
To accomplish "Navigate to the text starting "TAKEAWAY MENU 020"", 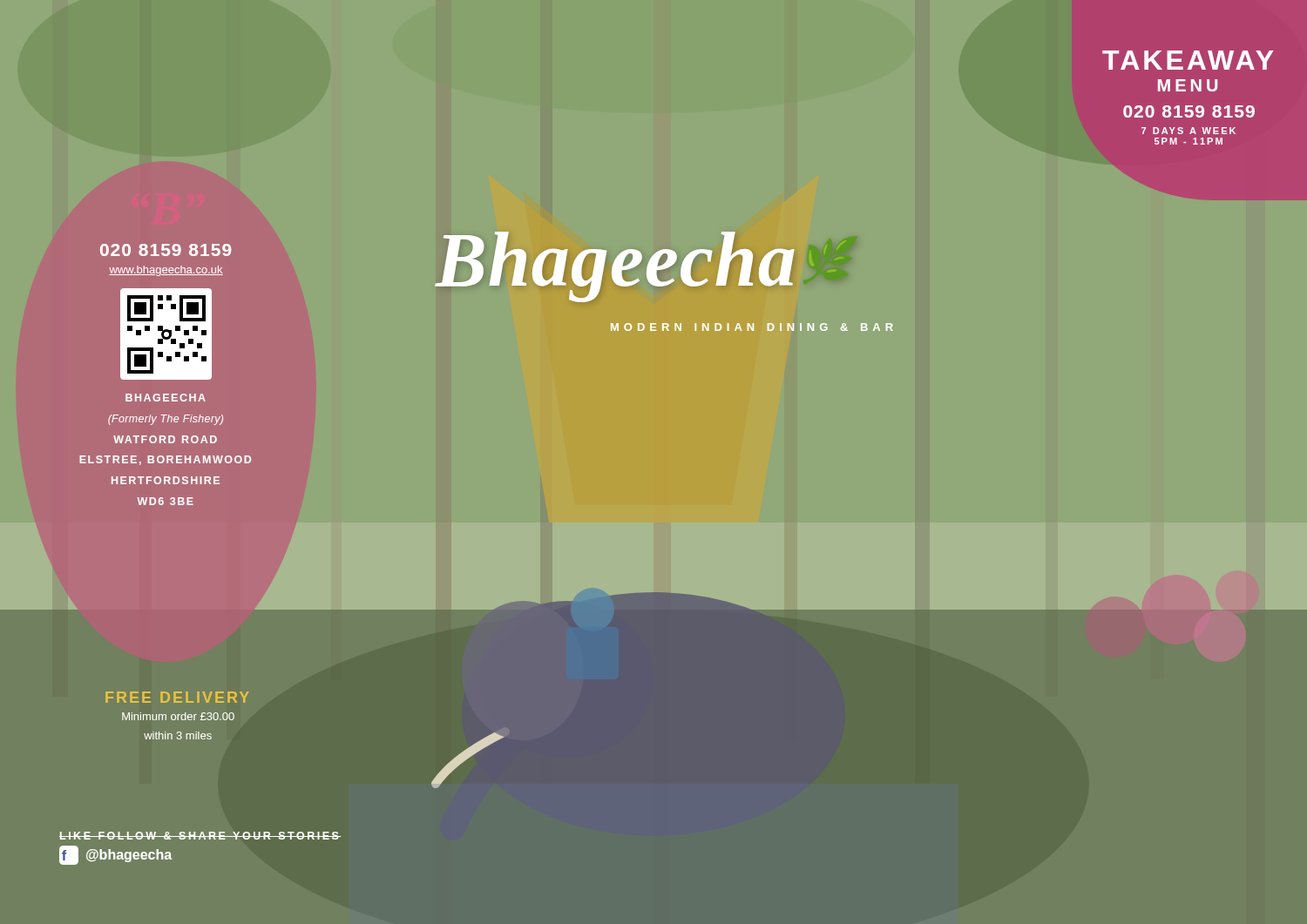I will click(1189, 95).
